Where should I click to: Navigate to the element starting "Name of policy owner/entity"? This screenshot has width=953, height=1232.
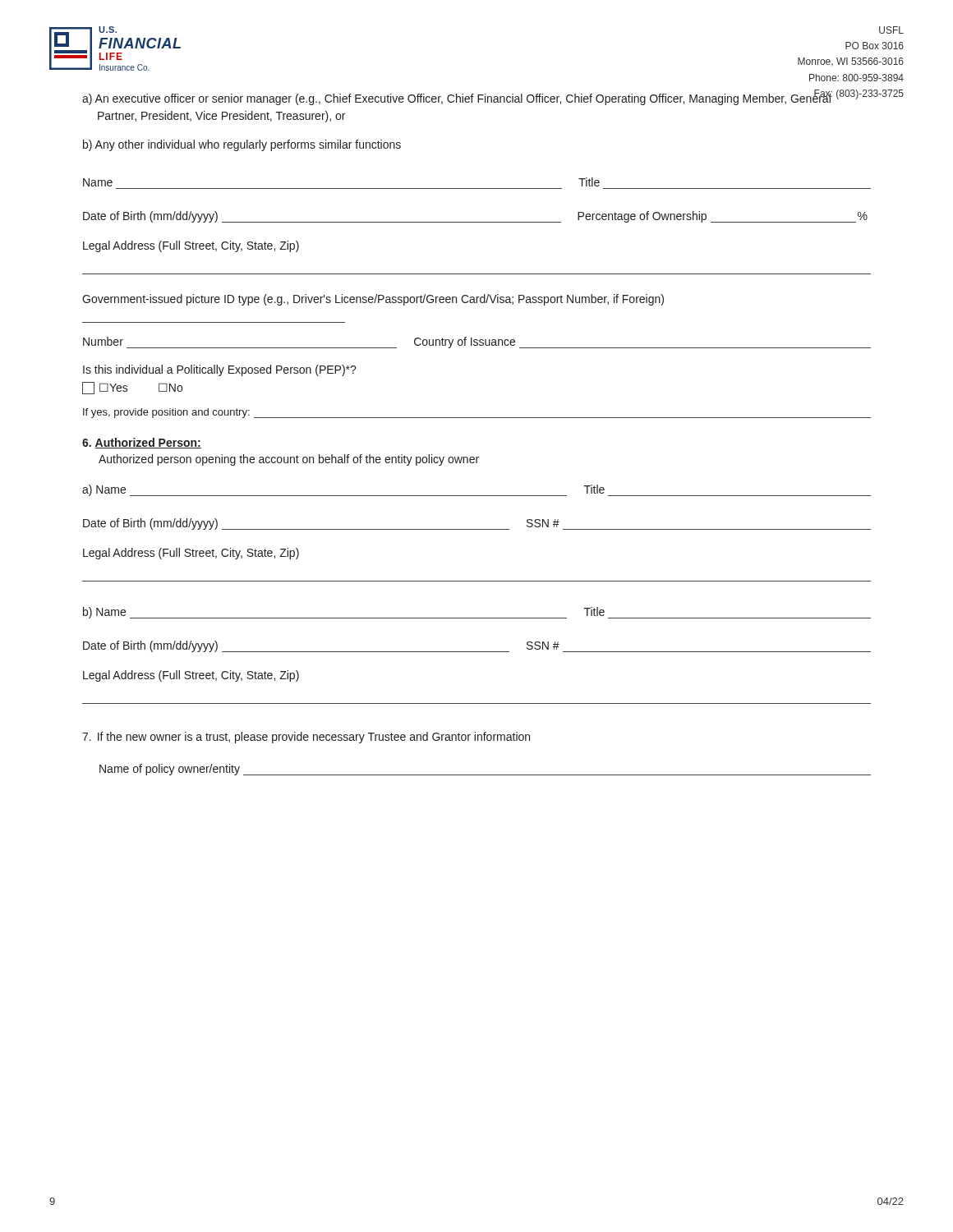485,767
